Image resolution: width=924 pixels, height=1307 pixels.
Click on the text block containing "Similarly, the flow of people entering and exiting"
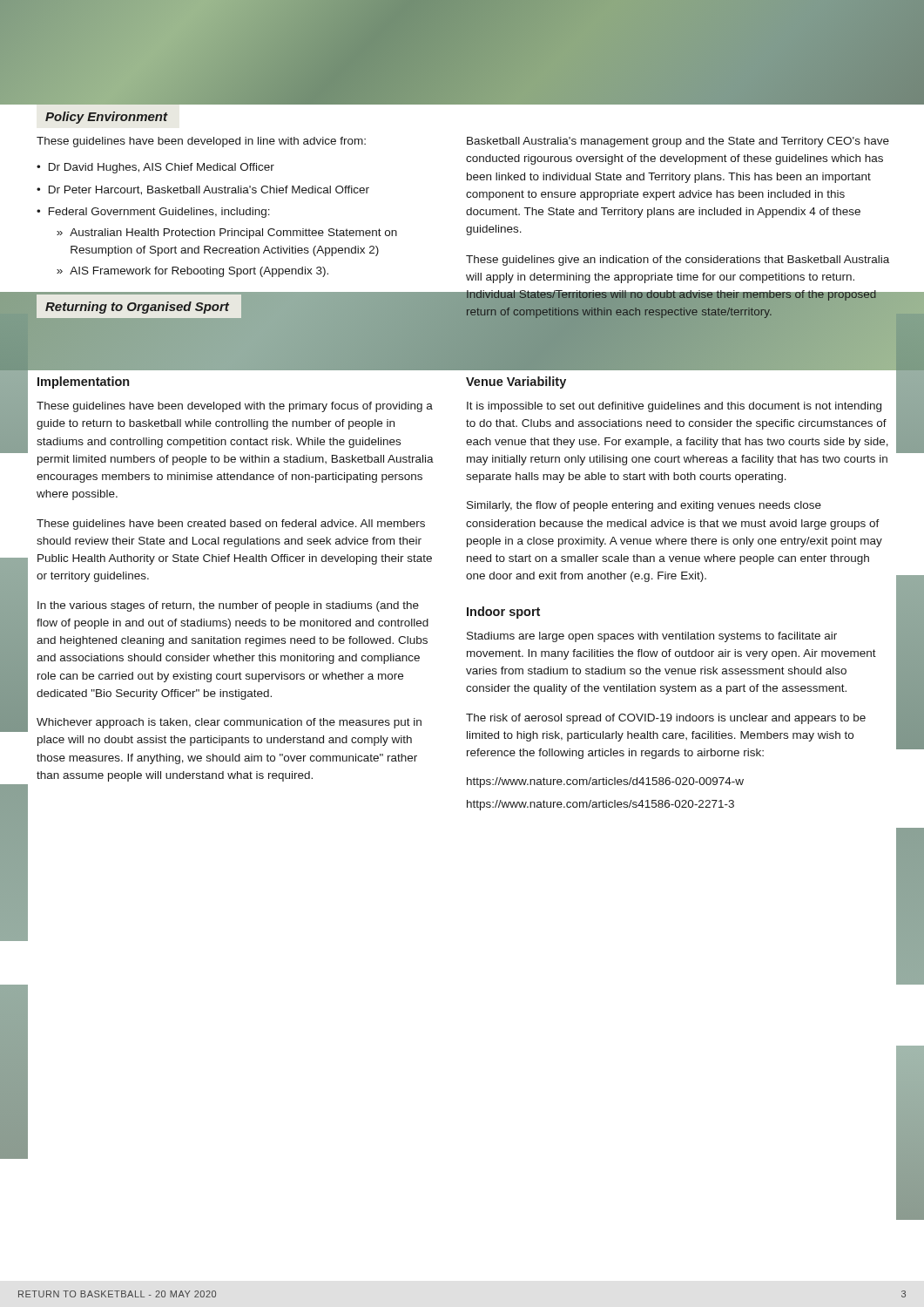674,540
